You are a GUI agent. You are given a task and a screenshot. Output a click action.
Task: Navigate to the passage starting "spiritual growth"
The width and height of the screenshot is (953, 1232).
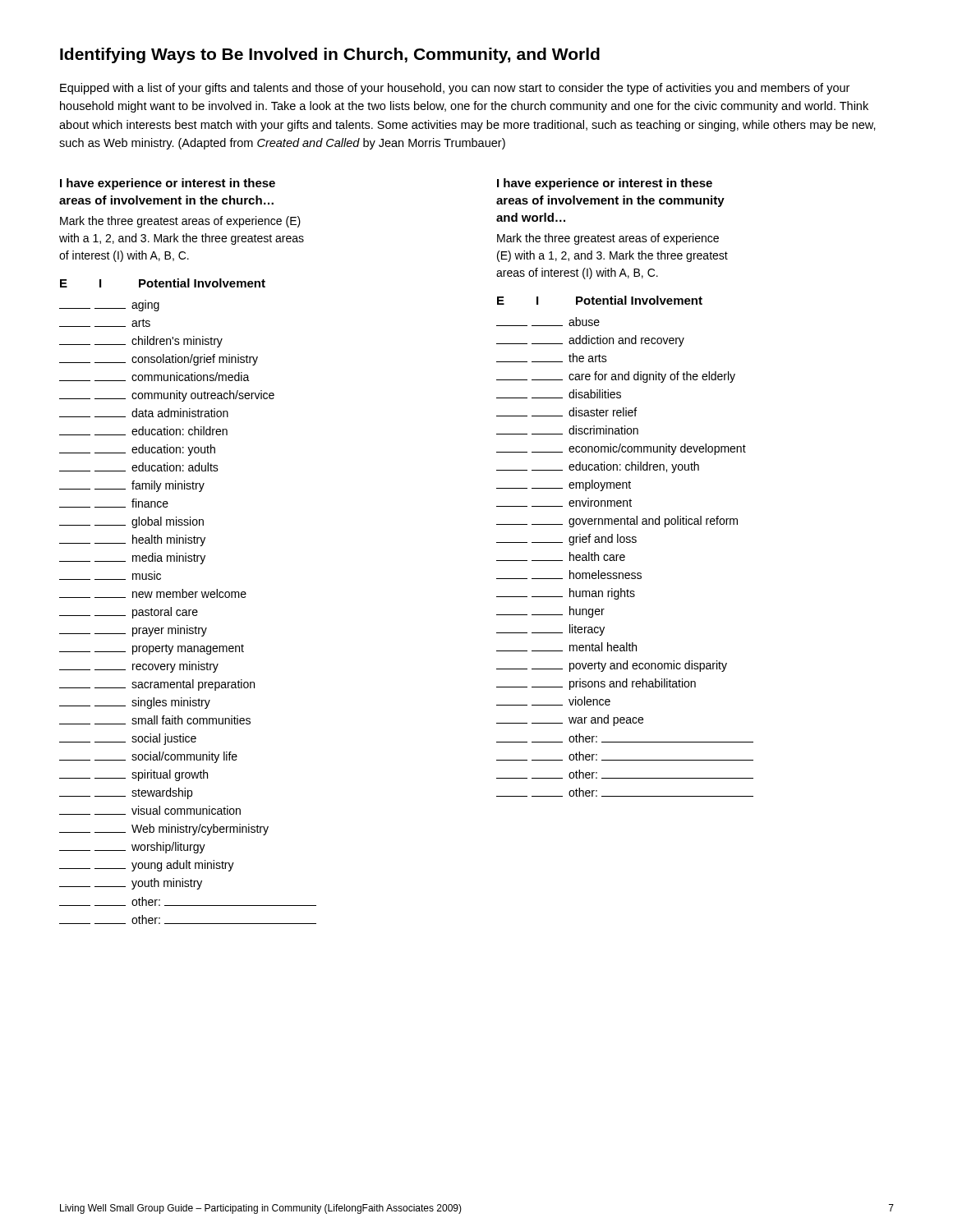click(134, 775)
